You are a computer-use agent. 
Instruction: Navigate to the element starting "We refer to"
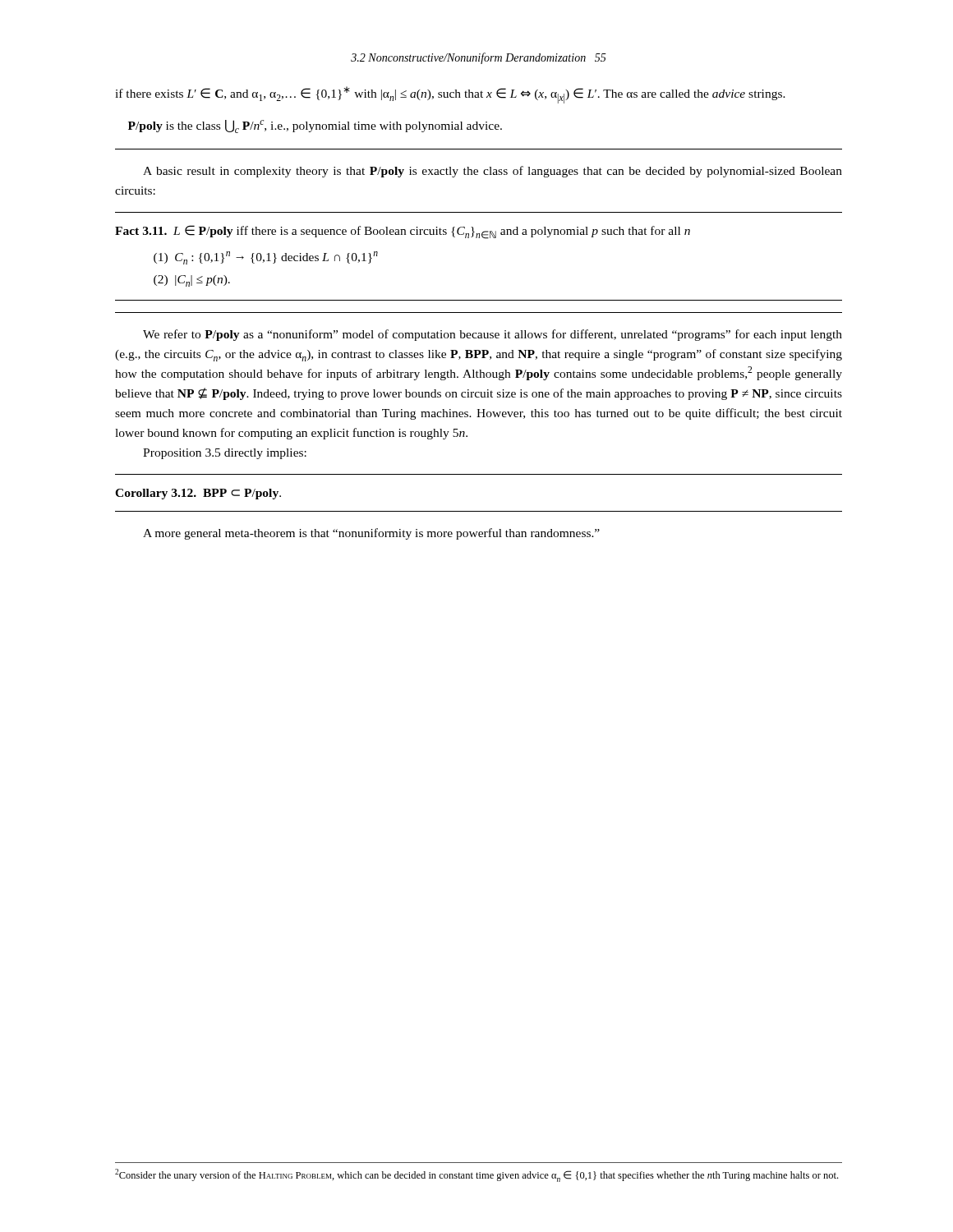pyautogui.click(x=479, y=393)
